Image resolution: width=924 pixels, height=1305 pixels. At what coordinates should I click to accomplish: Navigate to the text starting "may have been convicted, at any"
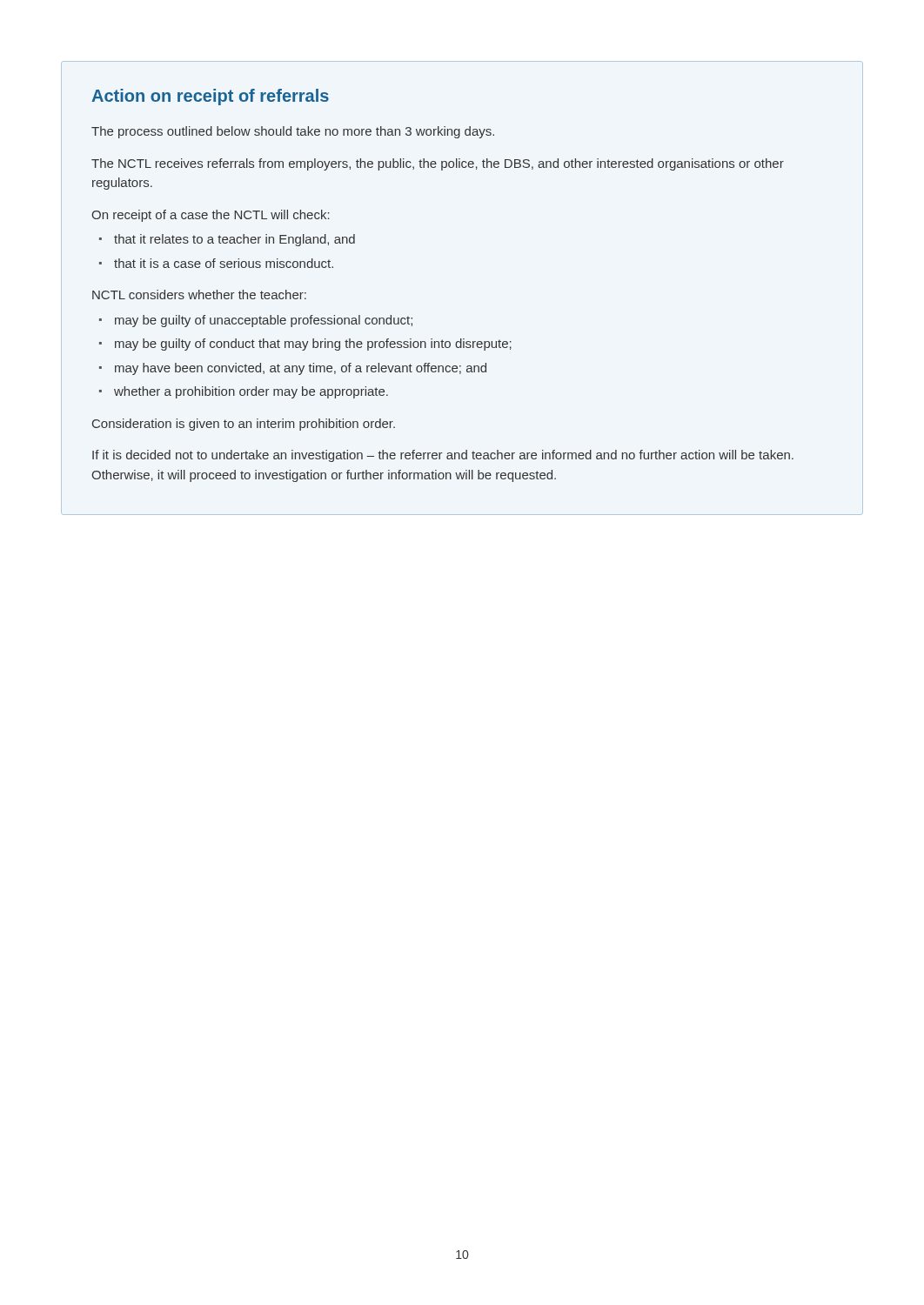(x=301, y=367)
